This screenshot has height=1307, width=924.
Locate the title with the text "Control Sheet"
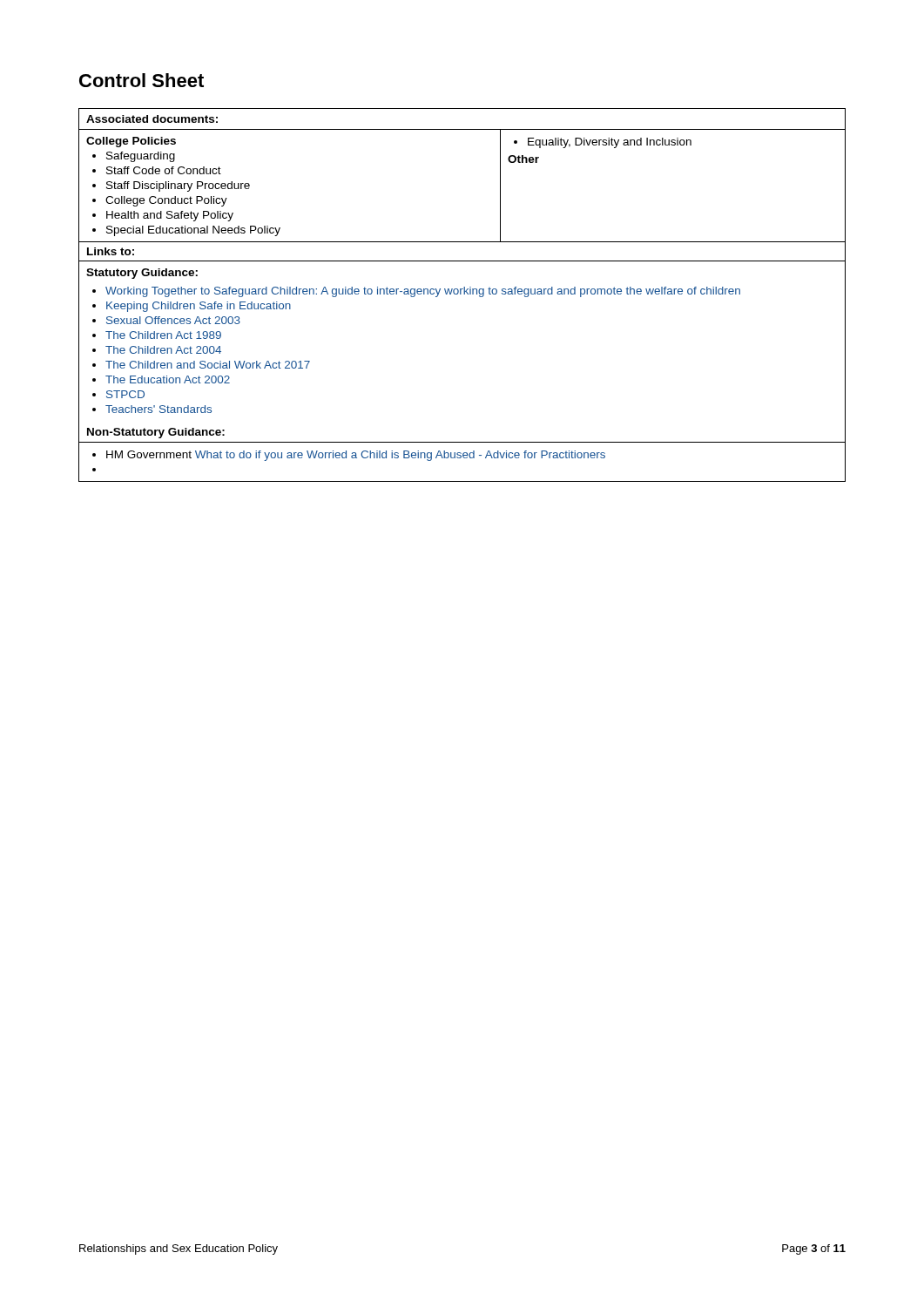click(141, 81)
